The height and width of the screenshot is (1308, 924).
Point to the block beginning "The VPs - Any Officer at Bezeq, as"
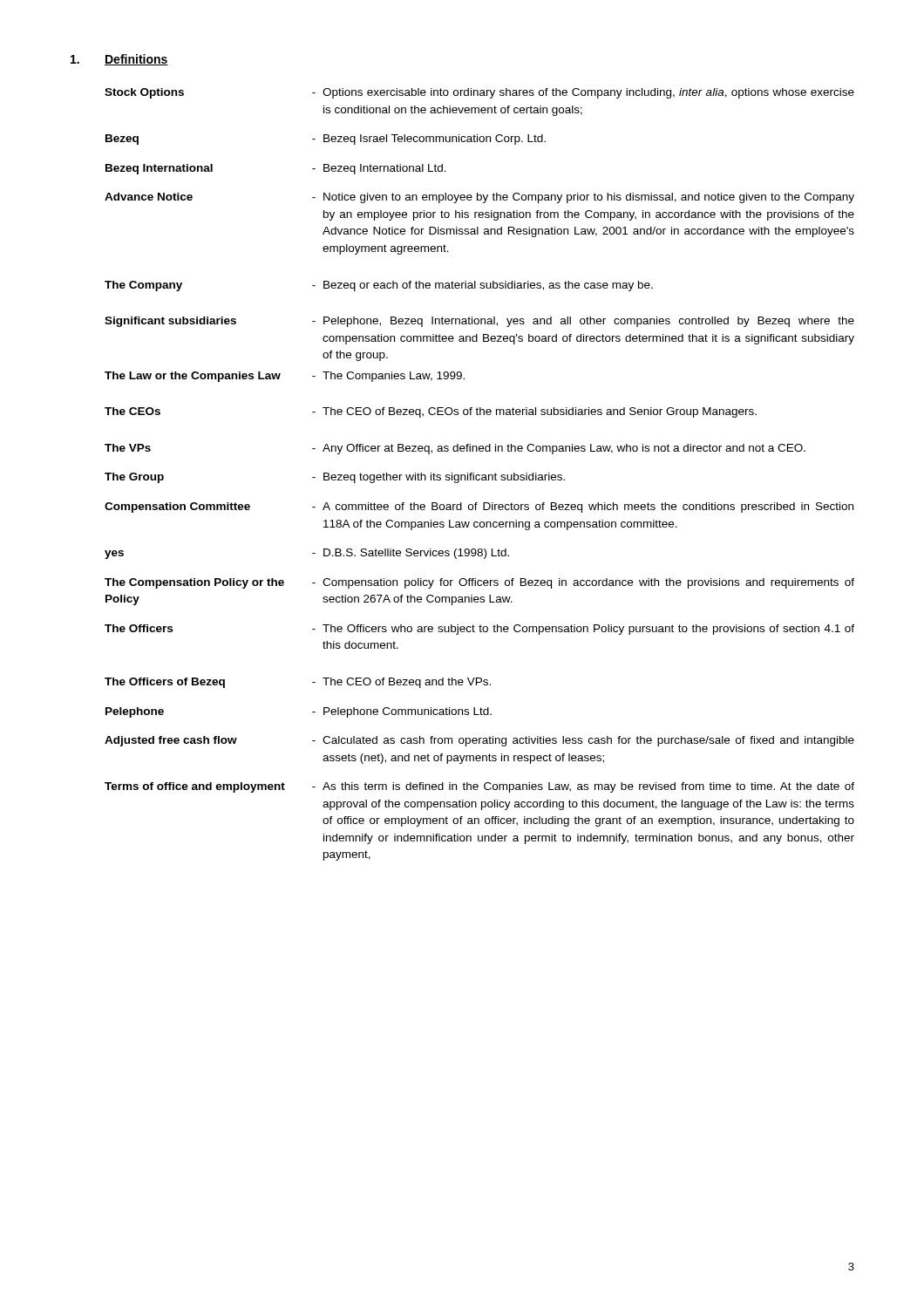[x=479, y=448]
